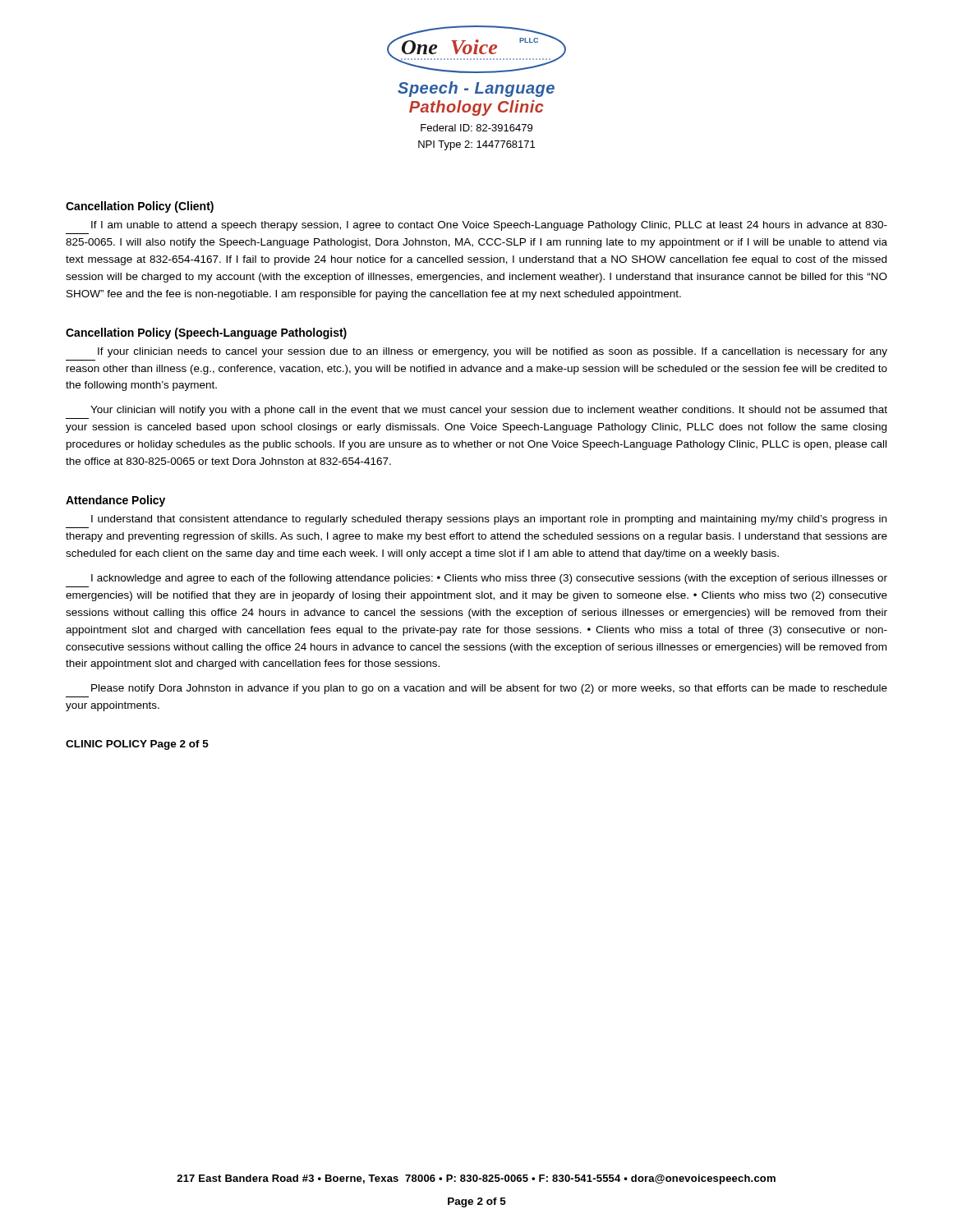Find the section header with the text "Cancellation Policy (Speech-Language Pathologist)"
Screen dimensions: 1232x953
point(206,332)
